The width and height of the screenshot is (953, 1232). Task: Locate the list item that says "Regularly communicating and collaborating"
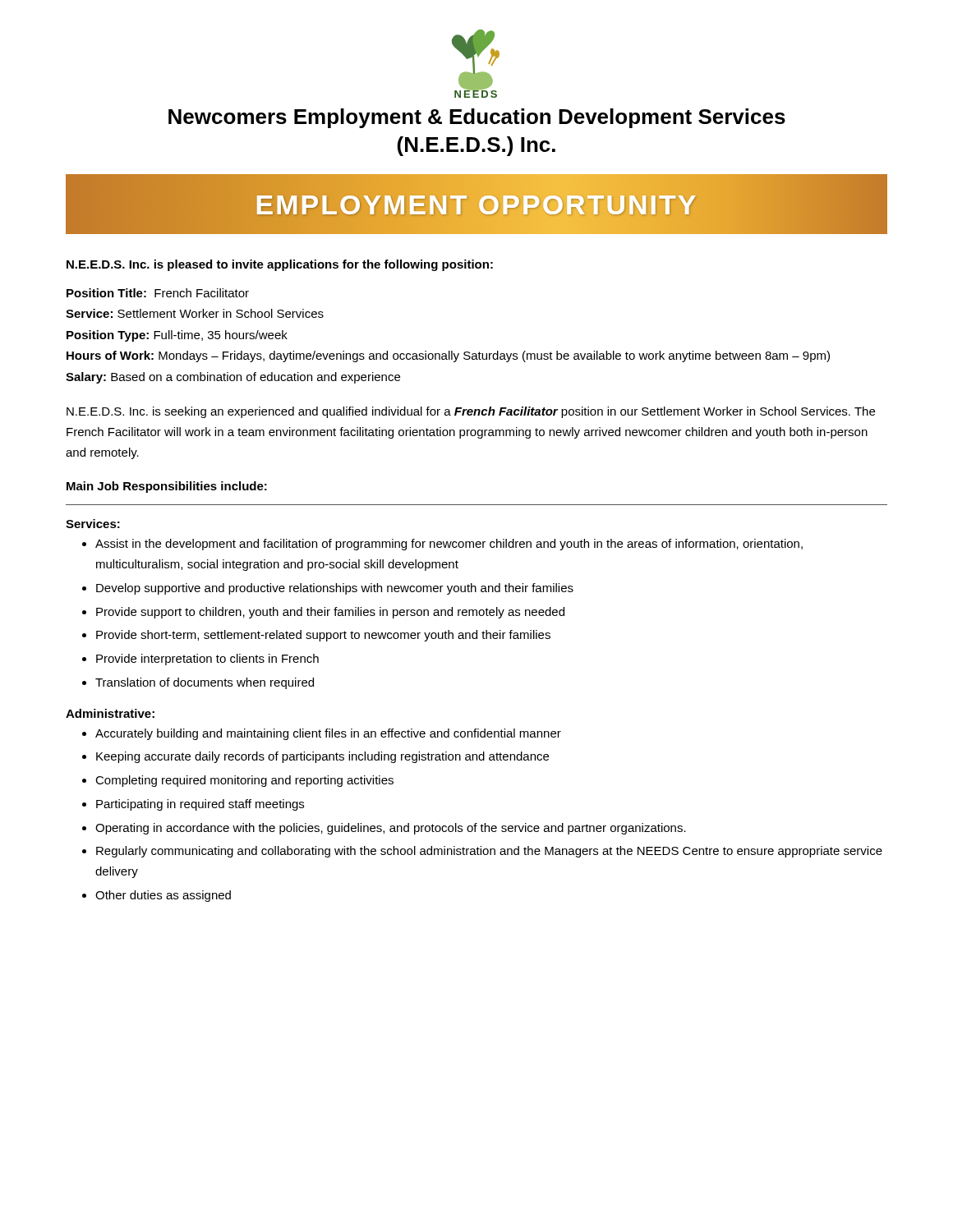pos(489,861)
